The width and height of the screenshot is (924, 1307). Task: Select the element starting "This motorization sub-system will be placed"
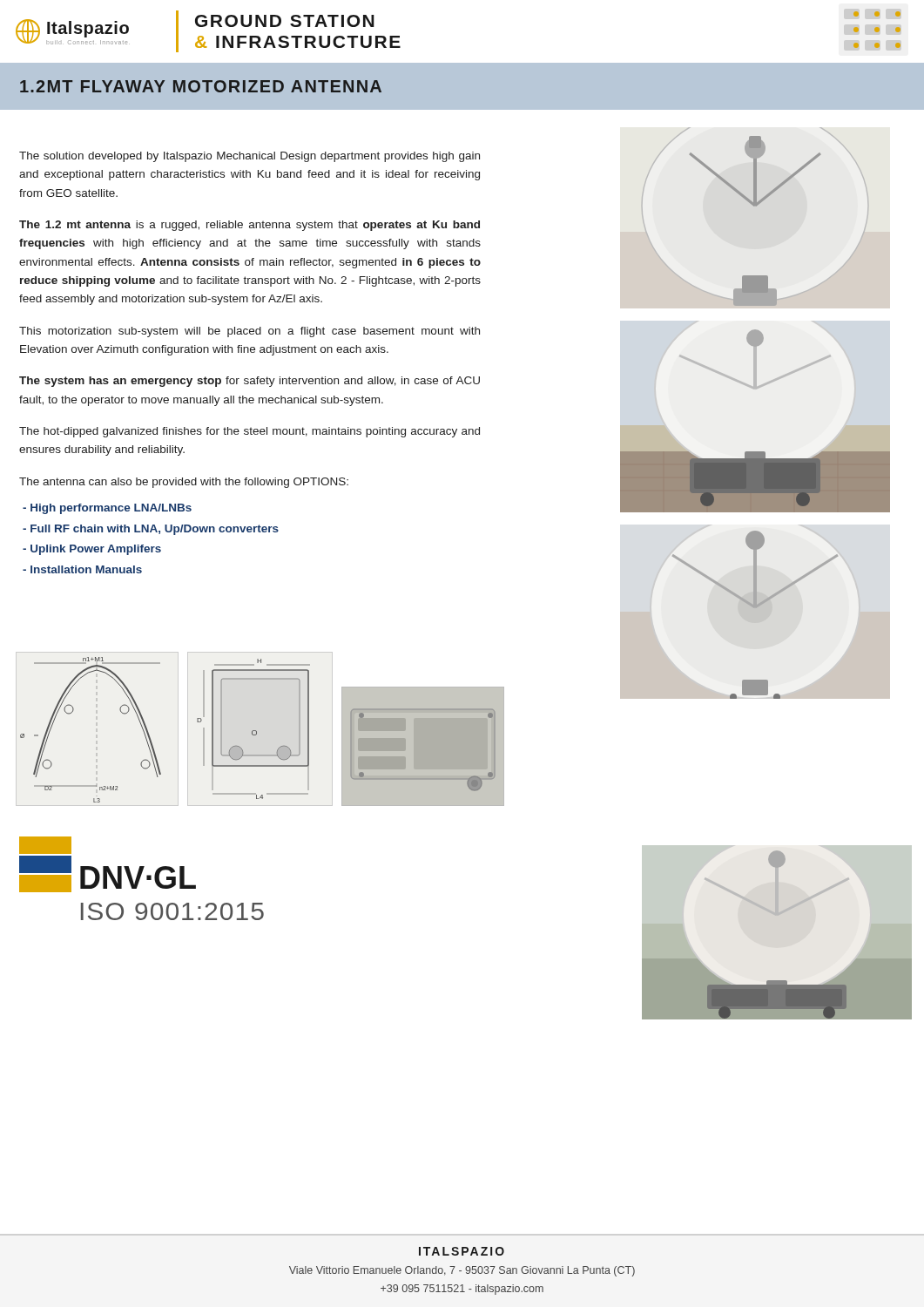point(250,340)
